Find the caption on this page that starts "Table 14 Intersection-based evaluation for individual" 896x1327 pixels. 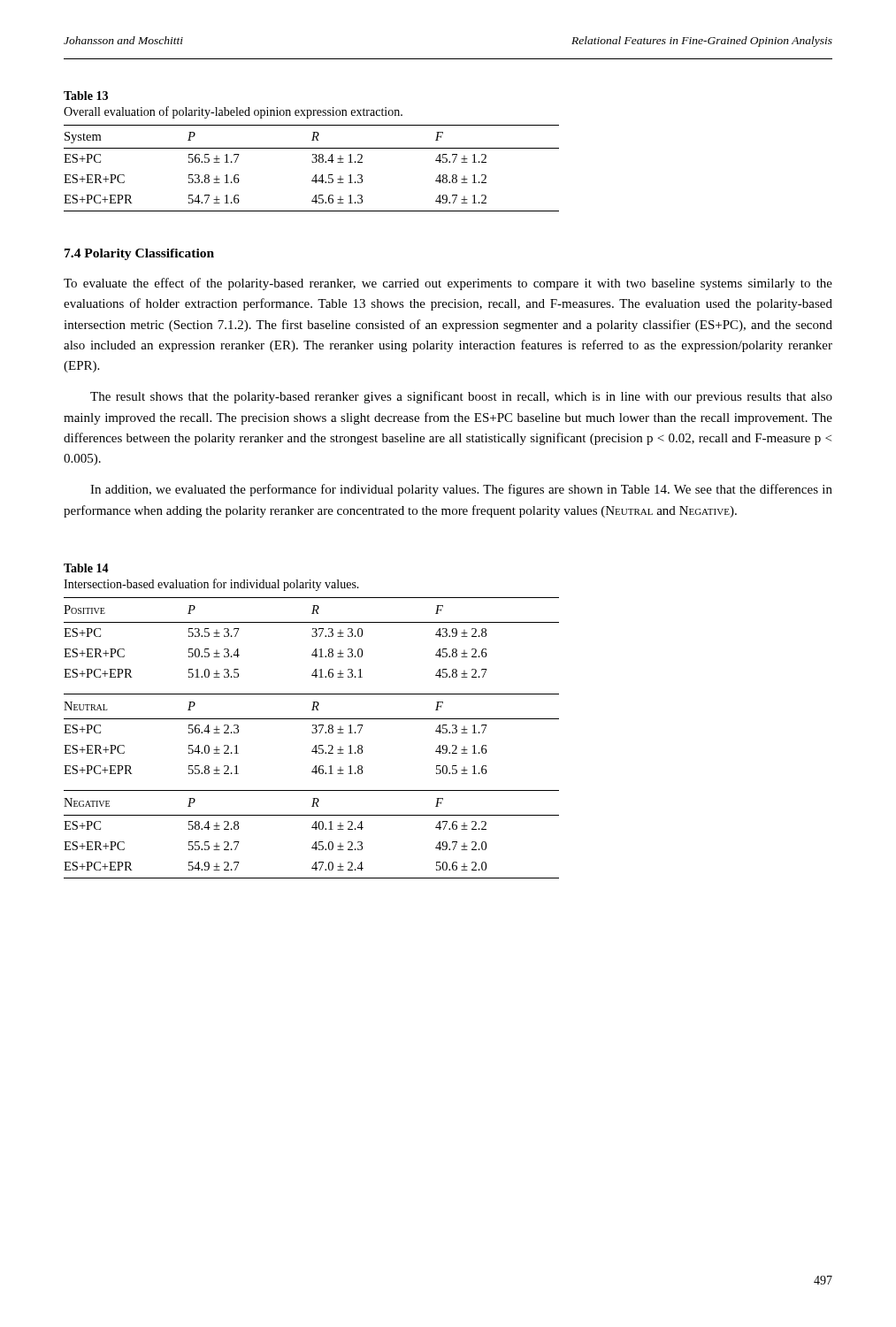coord(86,568)
